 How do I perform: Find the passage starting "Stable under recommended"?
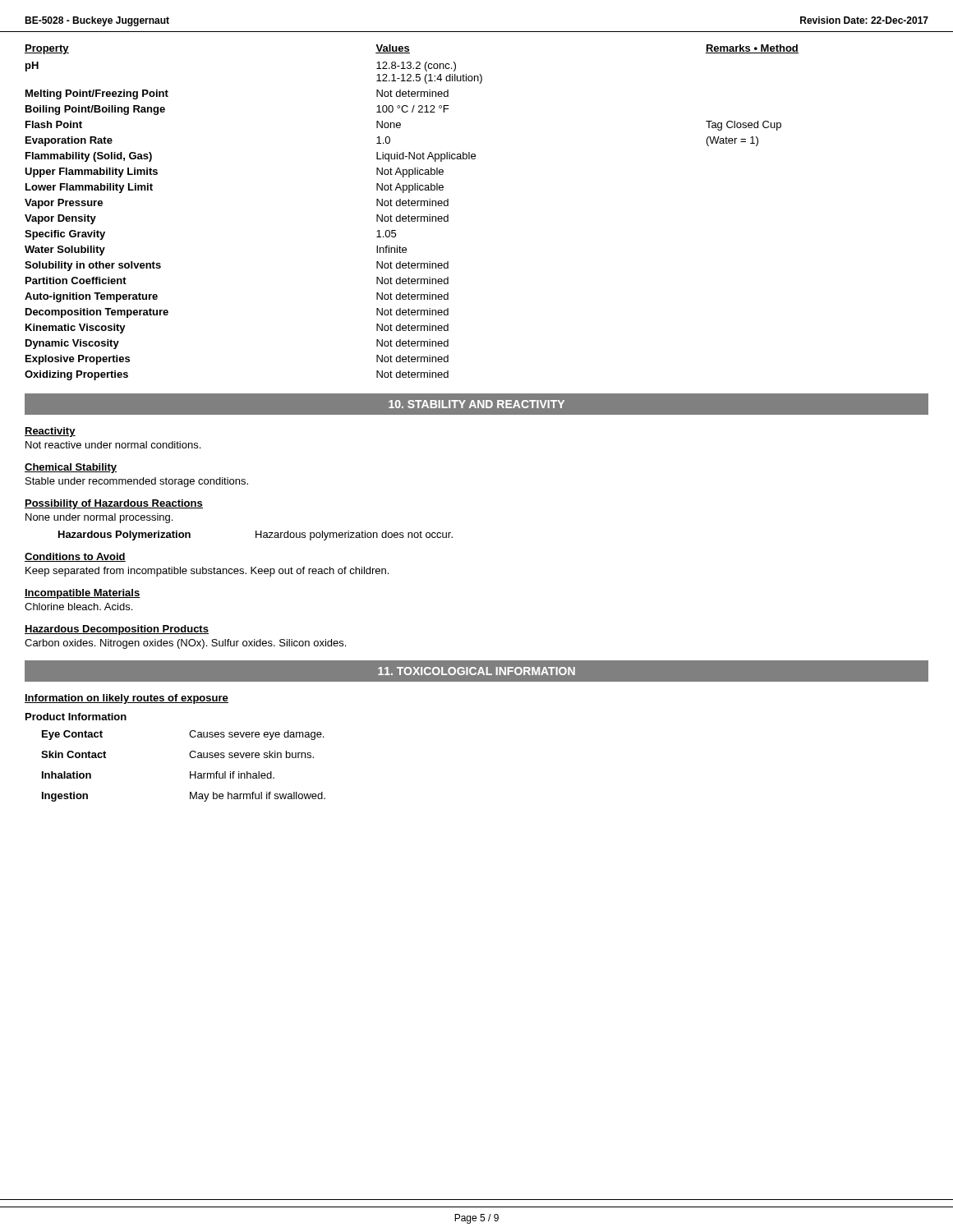coord(137,481)
